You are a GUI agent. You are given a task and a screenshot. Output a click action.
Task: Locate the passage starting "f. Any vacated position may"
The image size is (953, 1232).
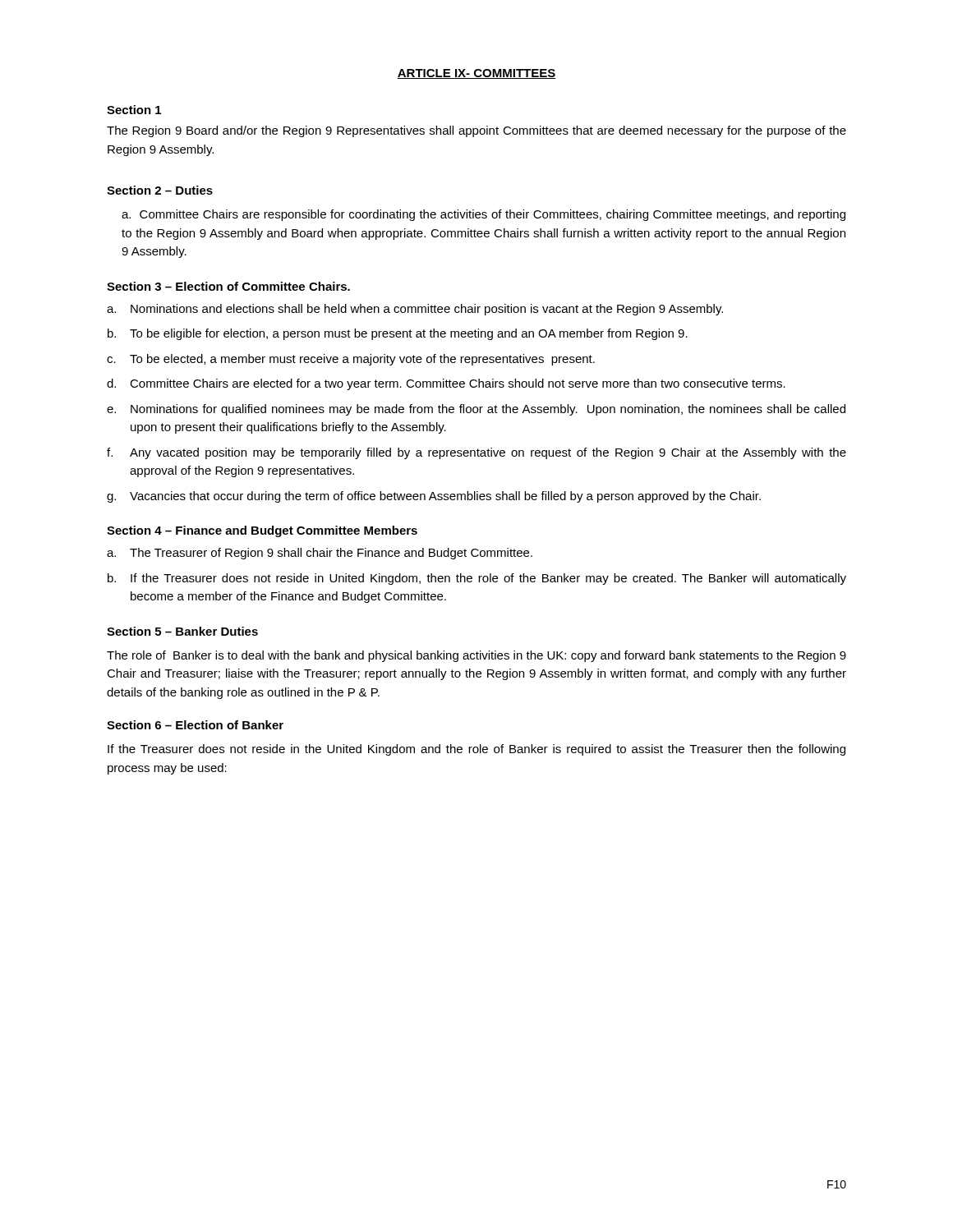pos(476,462)
